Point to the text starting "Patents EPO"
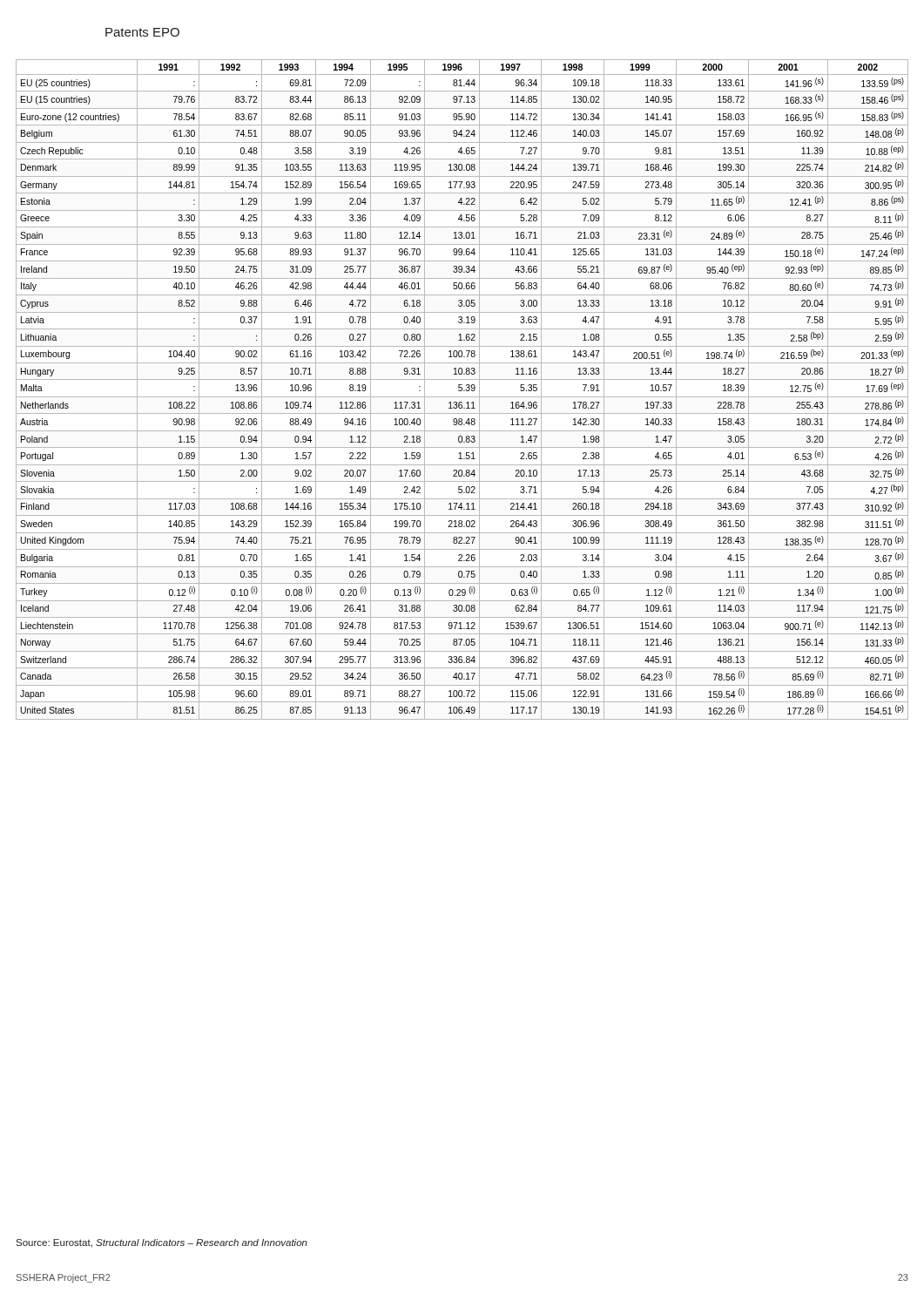924x1307 pixels. pos(142,32)
